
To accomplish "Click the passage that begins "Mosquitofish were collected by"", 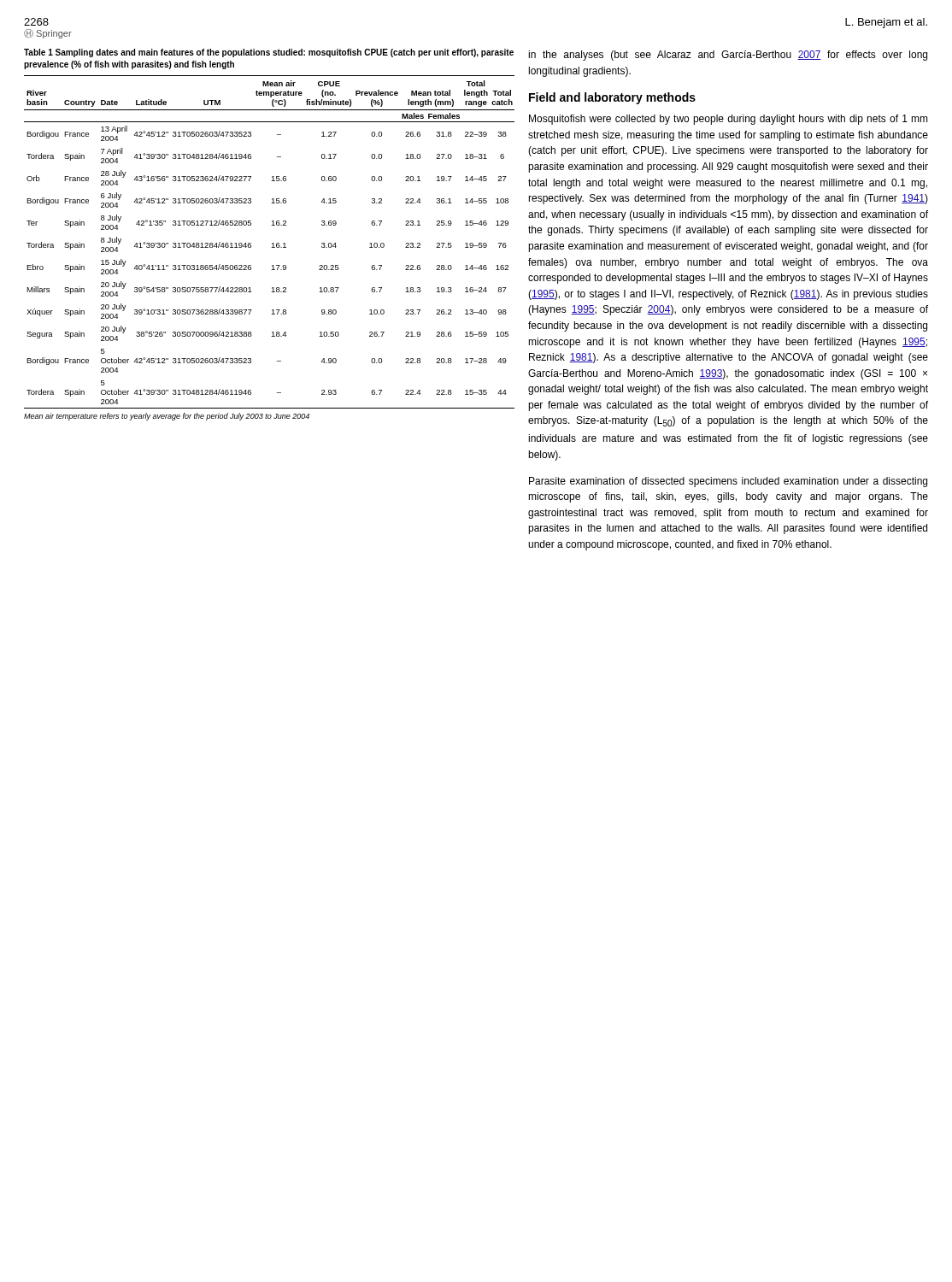I will pos(728,287).
